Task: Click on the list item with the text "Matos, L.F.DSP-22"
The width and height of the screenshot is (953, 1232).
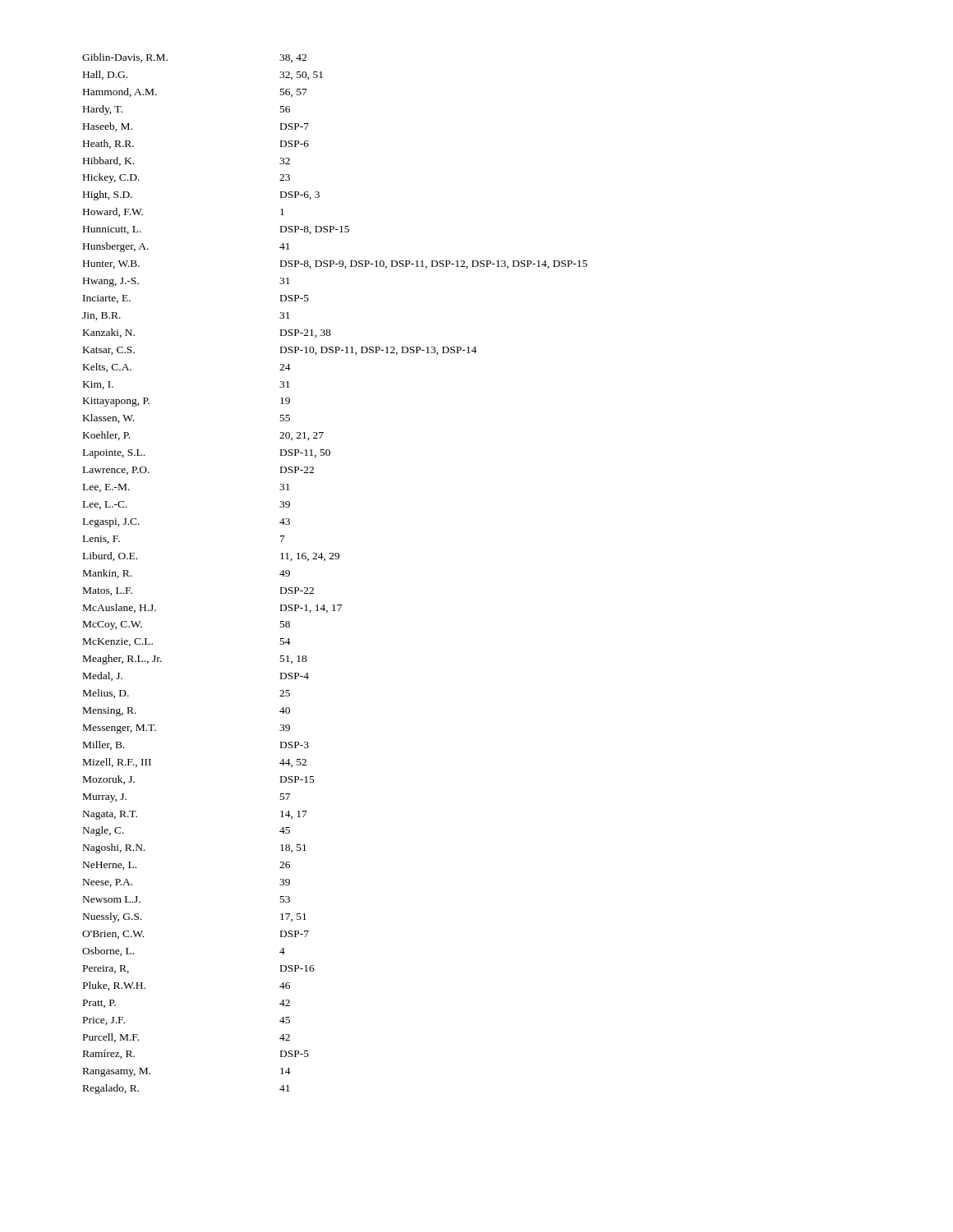Action: 109,592
